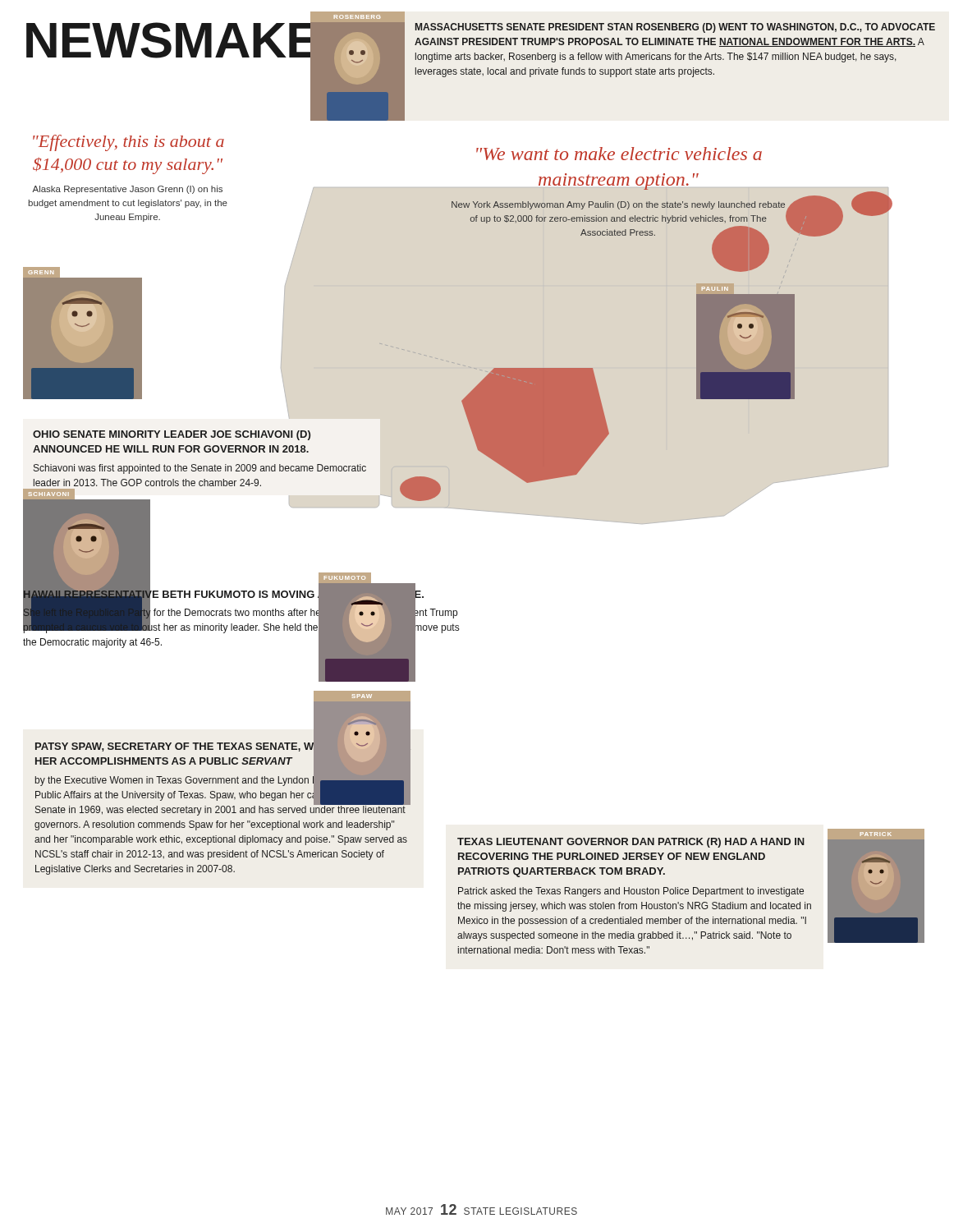The height and width of the screenshot is (1232, 963).
Task: Click the passage that begins "TEXAS LIEUTENANT GOVERNOR DAN"
Action: [635, 896]
